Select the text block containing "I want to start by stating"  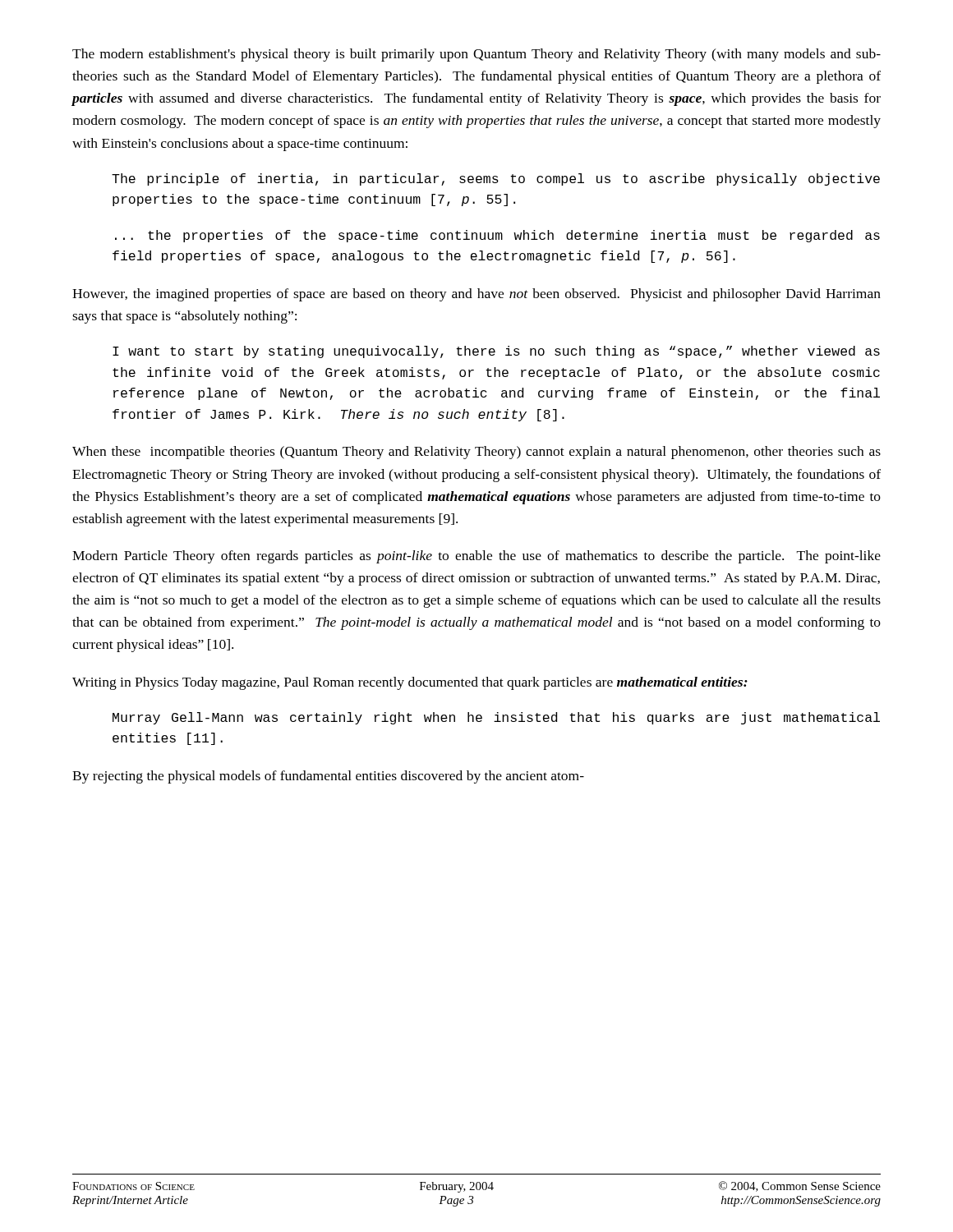click(x=496, y=384)
